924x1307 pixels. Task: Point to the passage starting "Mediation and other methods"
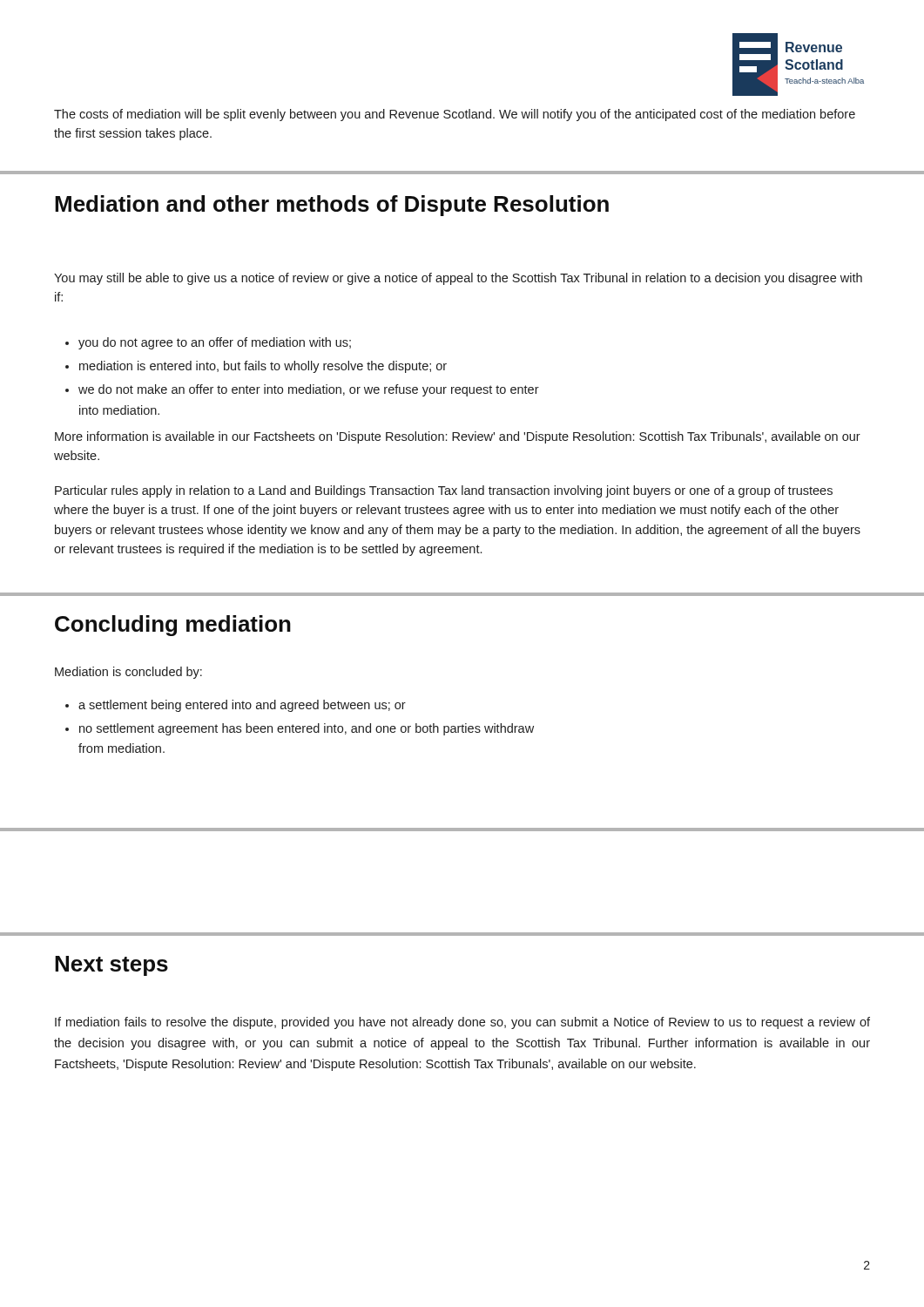coord(332,204)
